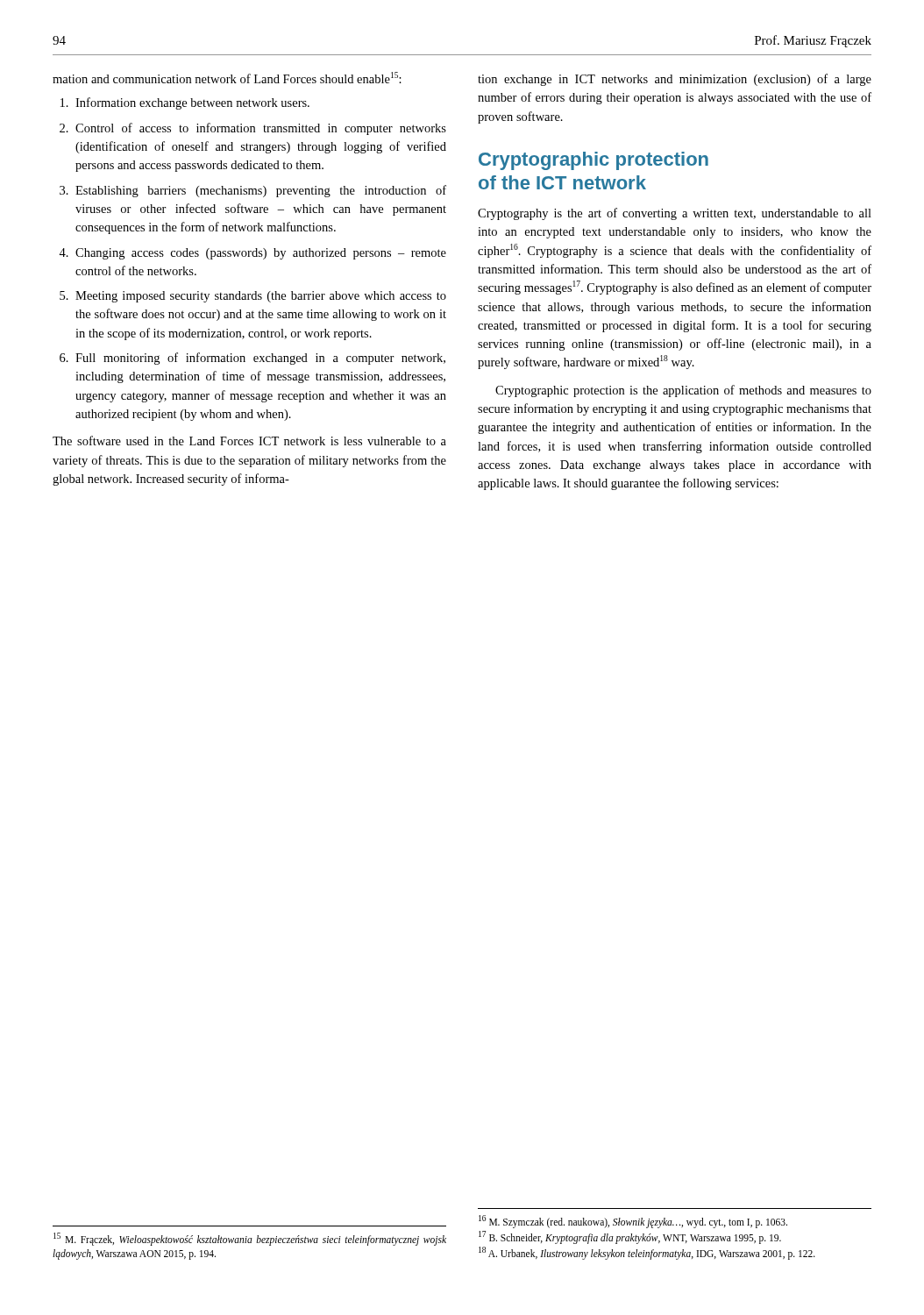
Task: Navigate to the region starting "Changing access codes (passwords) by authorized"
Action: click(261, 261)
